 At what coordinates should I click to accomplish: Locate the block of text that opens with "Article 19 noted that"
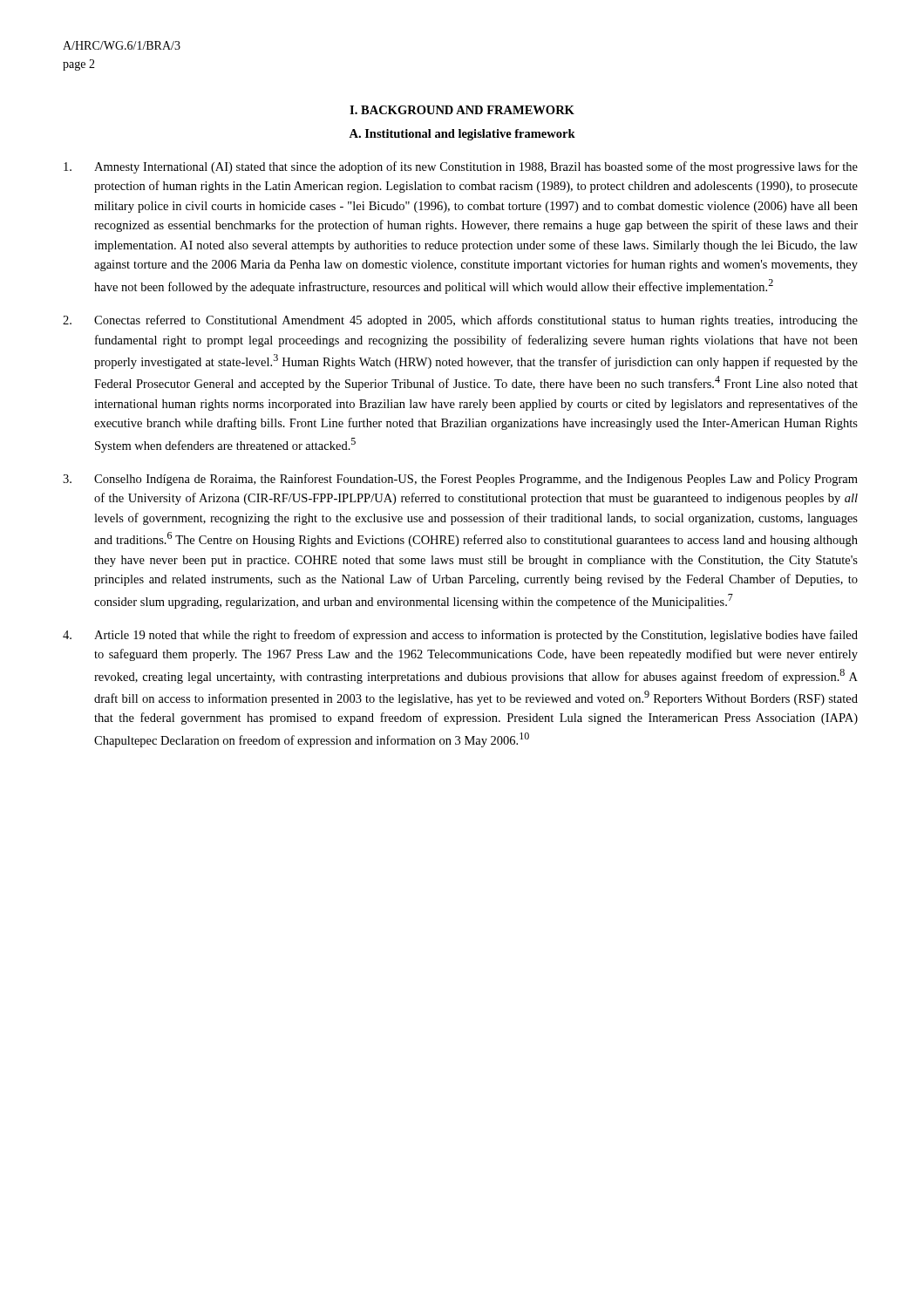460,688
